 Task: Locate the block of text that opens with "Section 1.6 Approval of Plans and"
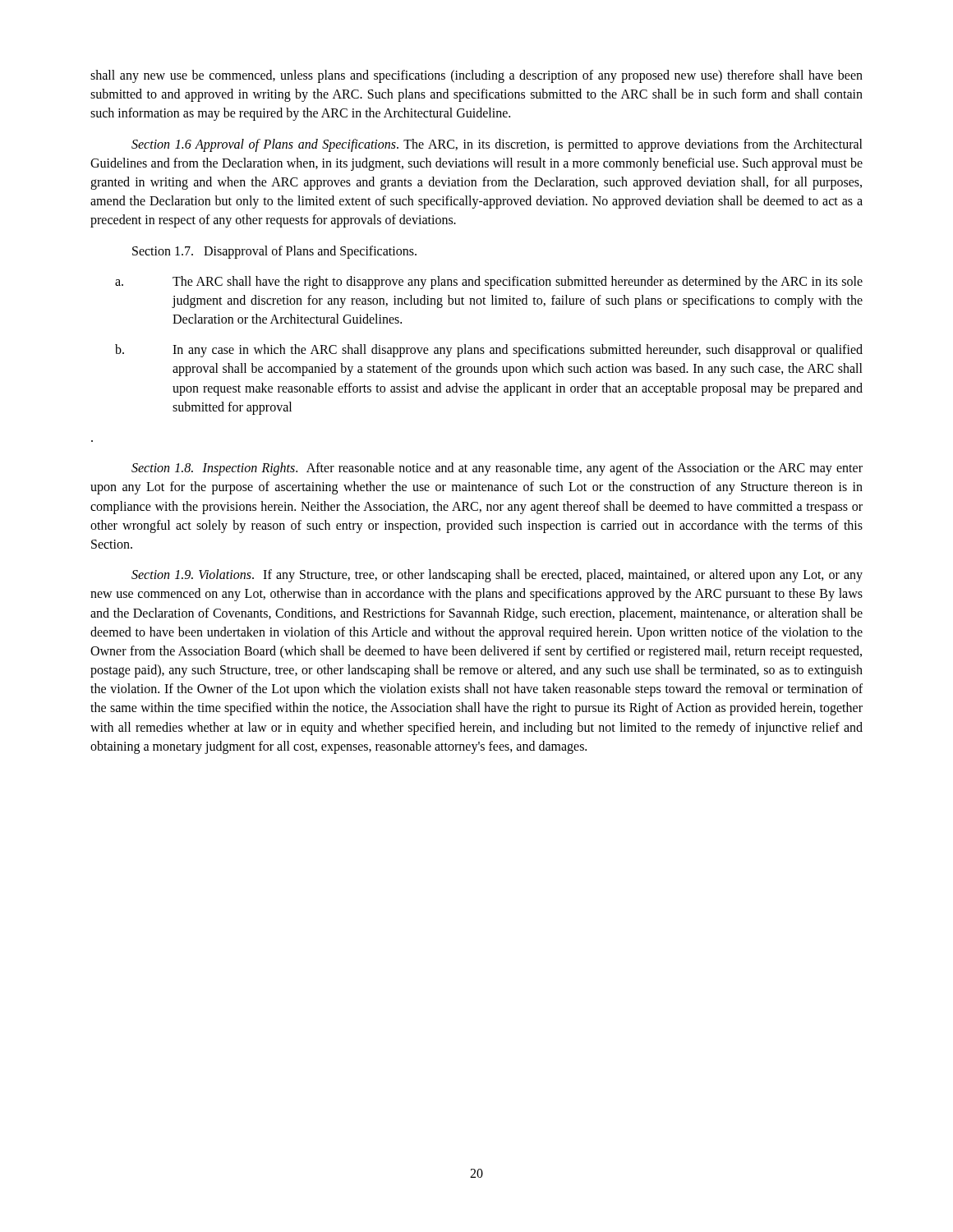(x=476, y=182)
